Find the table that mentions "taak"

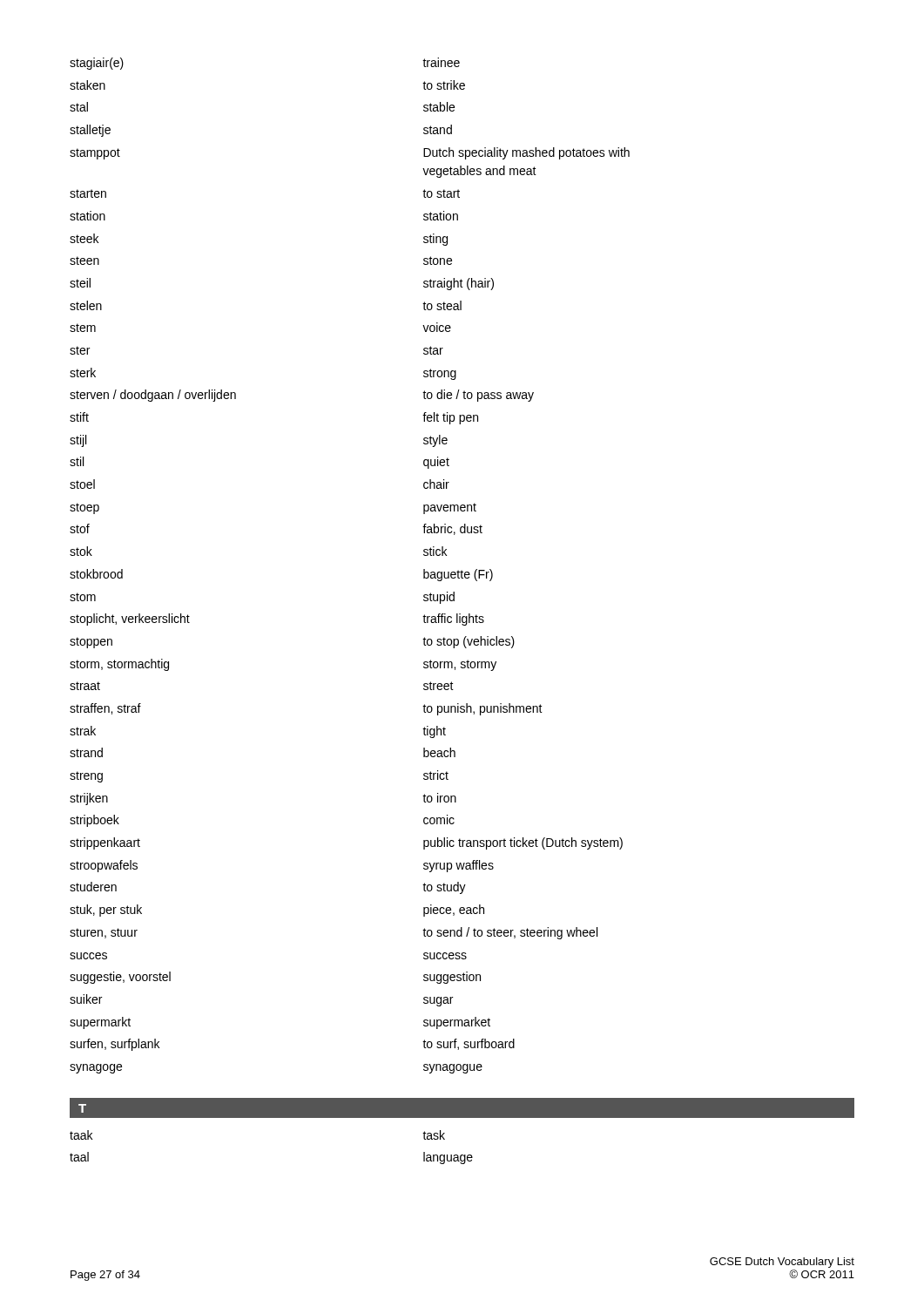point(462,1147)
